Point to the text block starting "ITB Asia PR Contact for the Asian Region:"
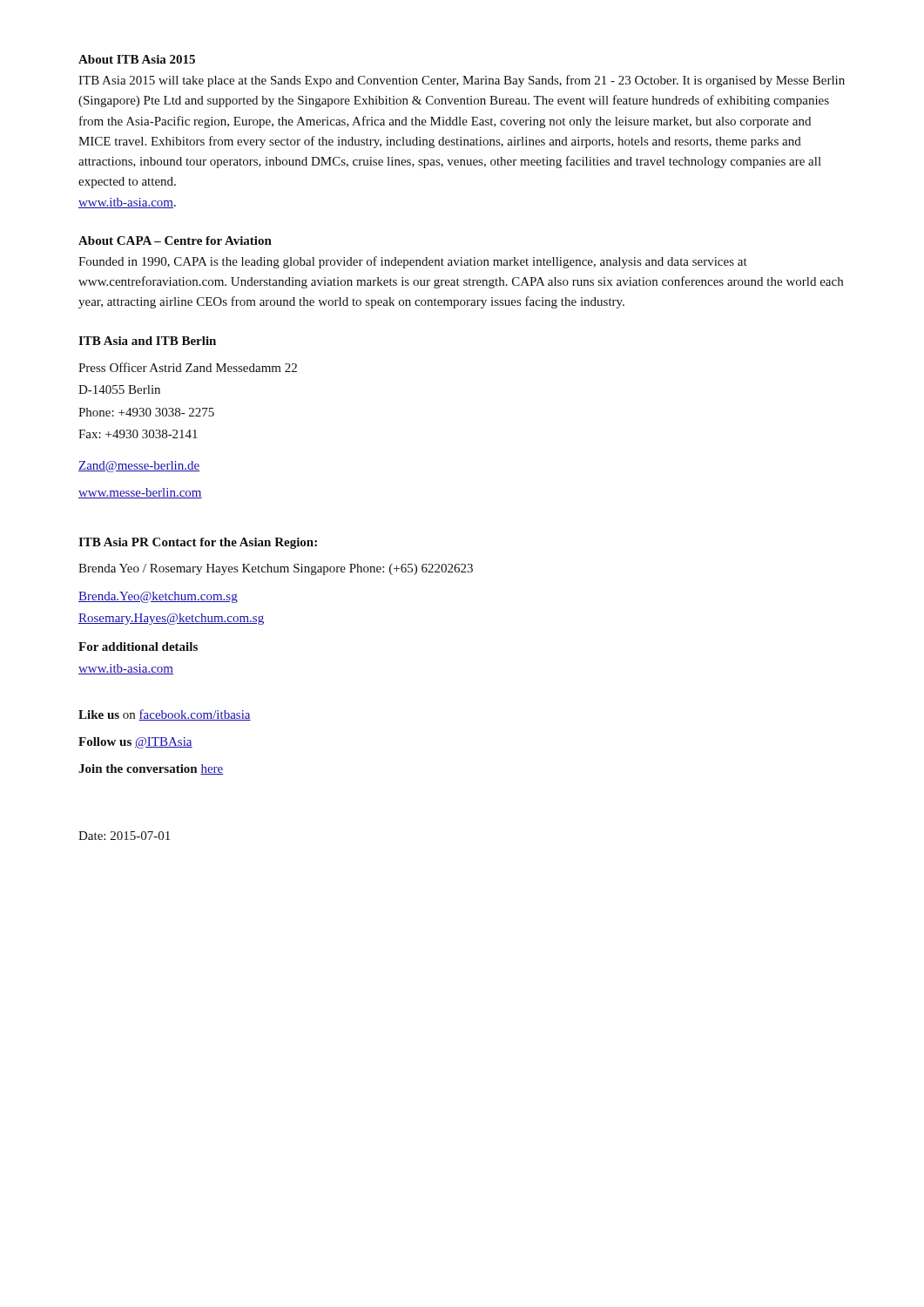924x1307 pixels. [x=198, y=542]
